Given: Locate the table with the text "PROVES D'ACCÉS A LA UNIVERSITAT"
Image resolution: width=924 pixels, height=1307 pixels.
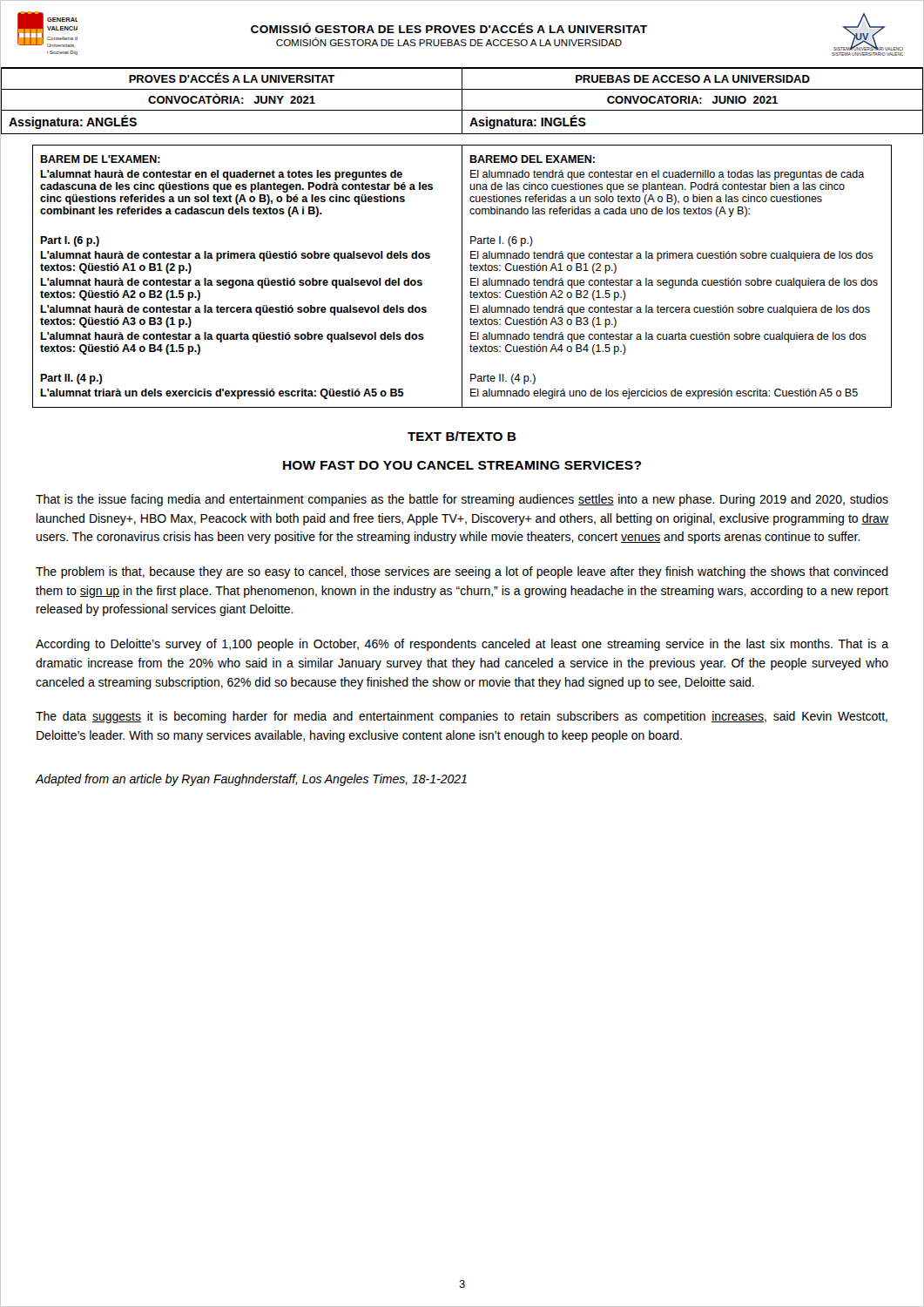Looking at the screenshot, I should tap(462, 101).
